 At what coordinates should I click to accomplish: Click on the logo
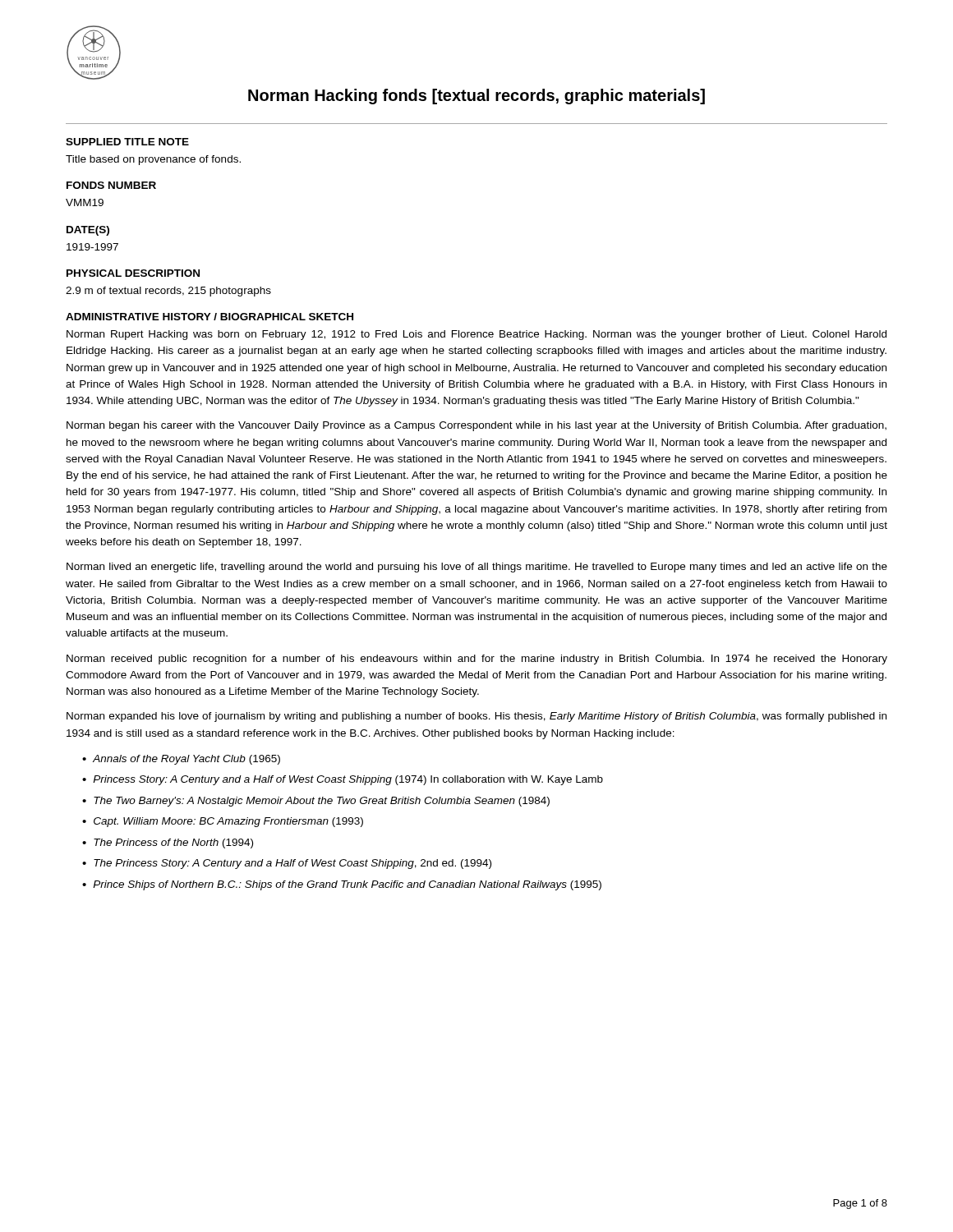click(x=94, y=54)
